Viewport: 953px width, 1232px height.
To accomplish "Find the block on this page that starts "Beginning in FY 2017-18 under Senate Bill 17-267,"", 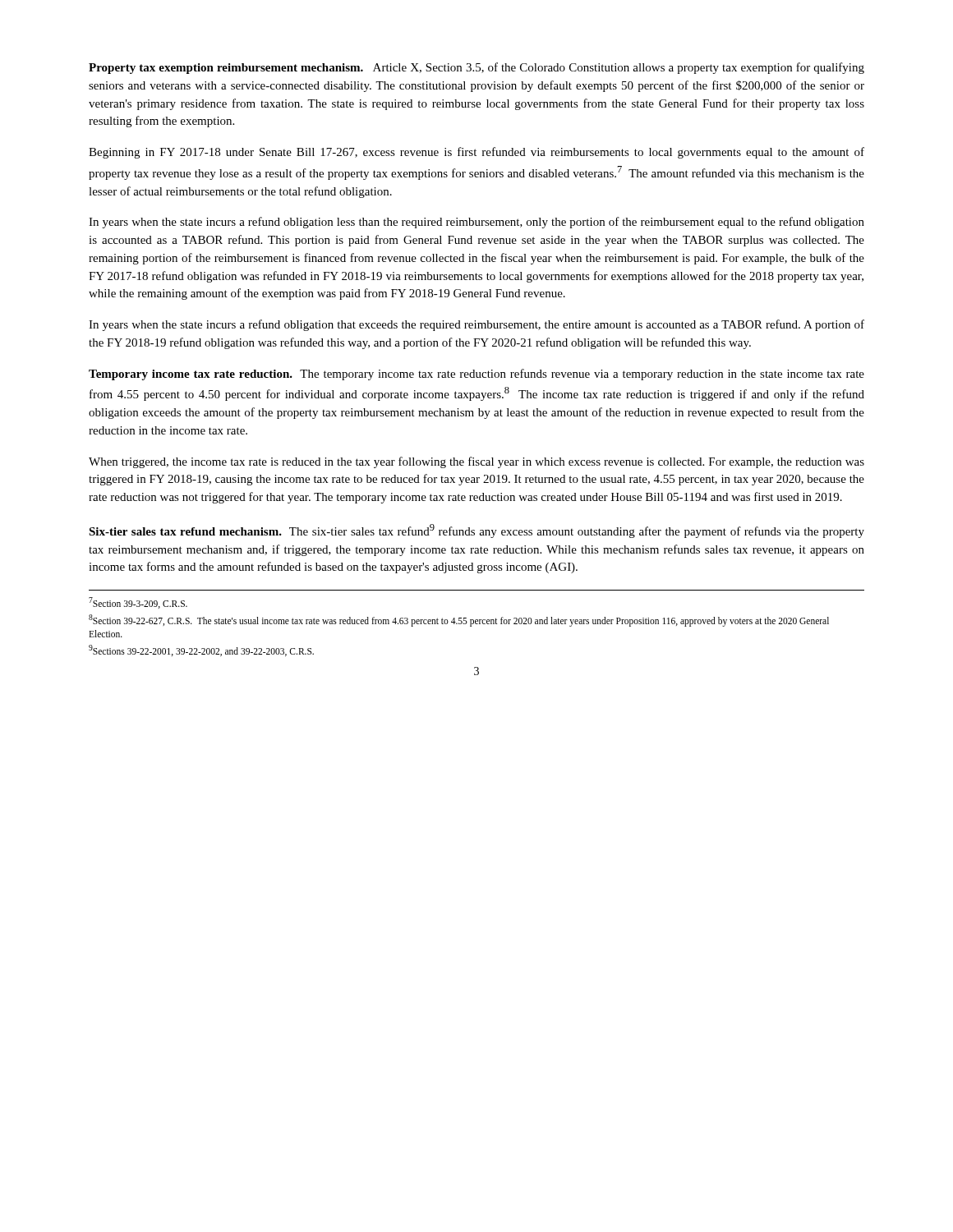I will [x=476, y=171].
